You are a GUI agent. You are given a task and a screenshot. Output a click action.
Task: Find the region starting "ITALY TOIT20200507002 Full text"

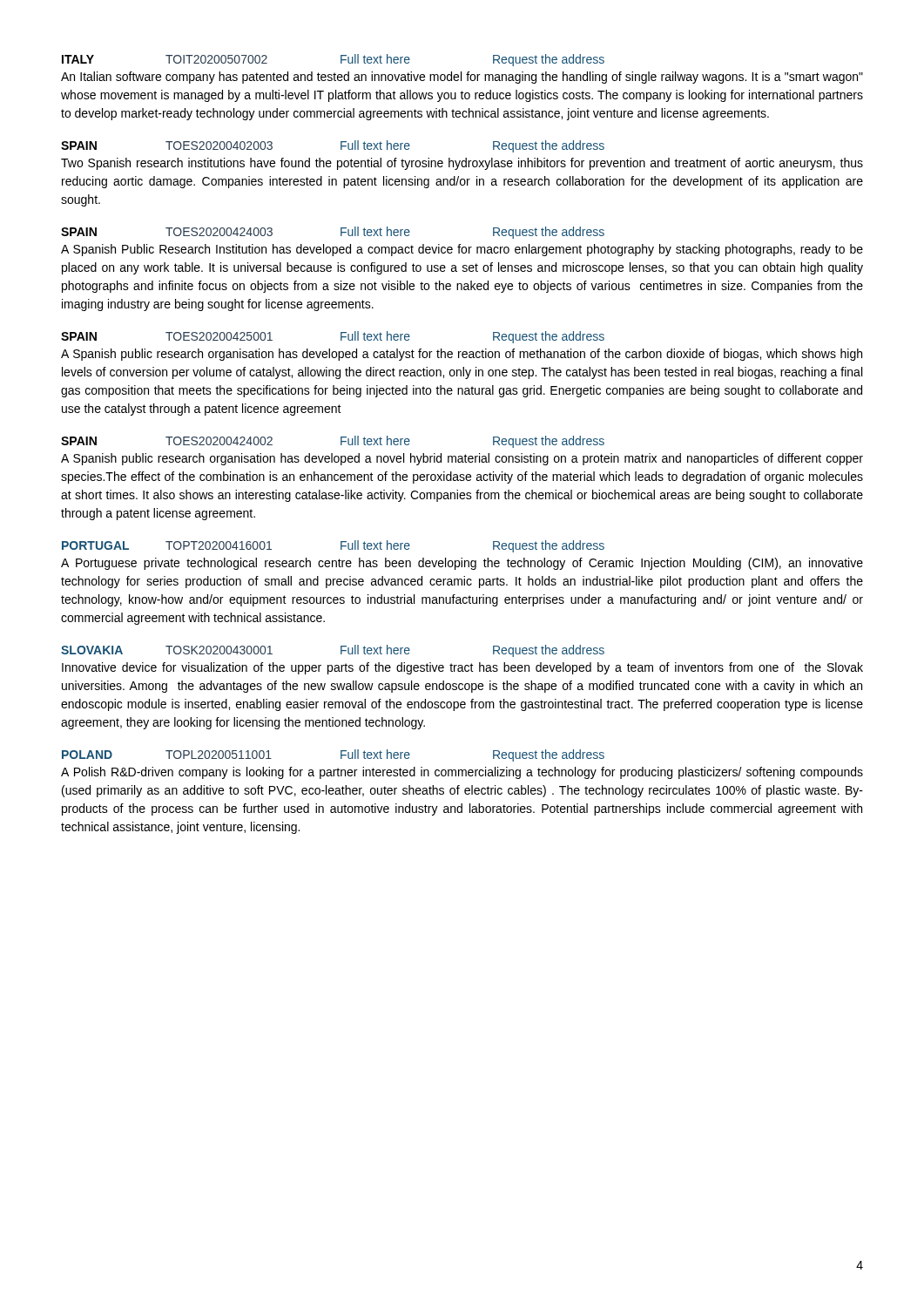coord(462,88)
